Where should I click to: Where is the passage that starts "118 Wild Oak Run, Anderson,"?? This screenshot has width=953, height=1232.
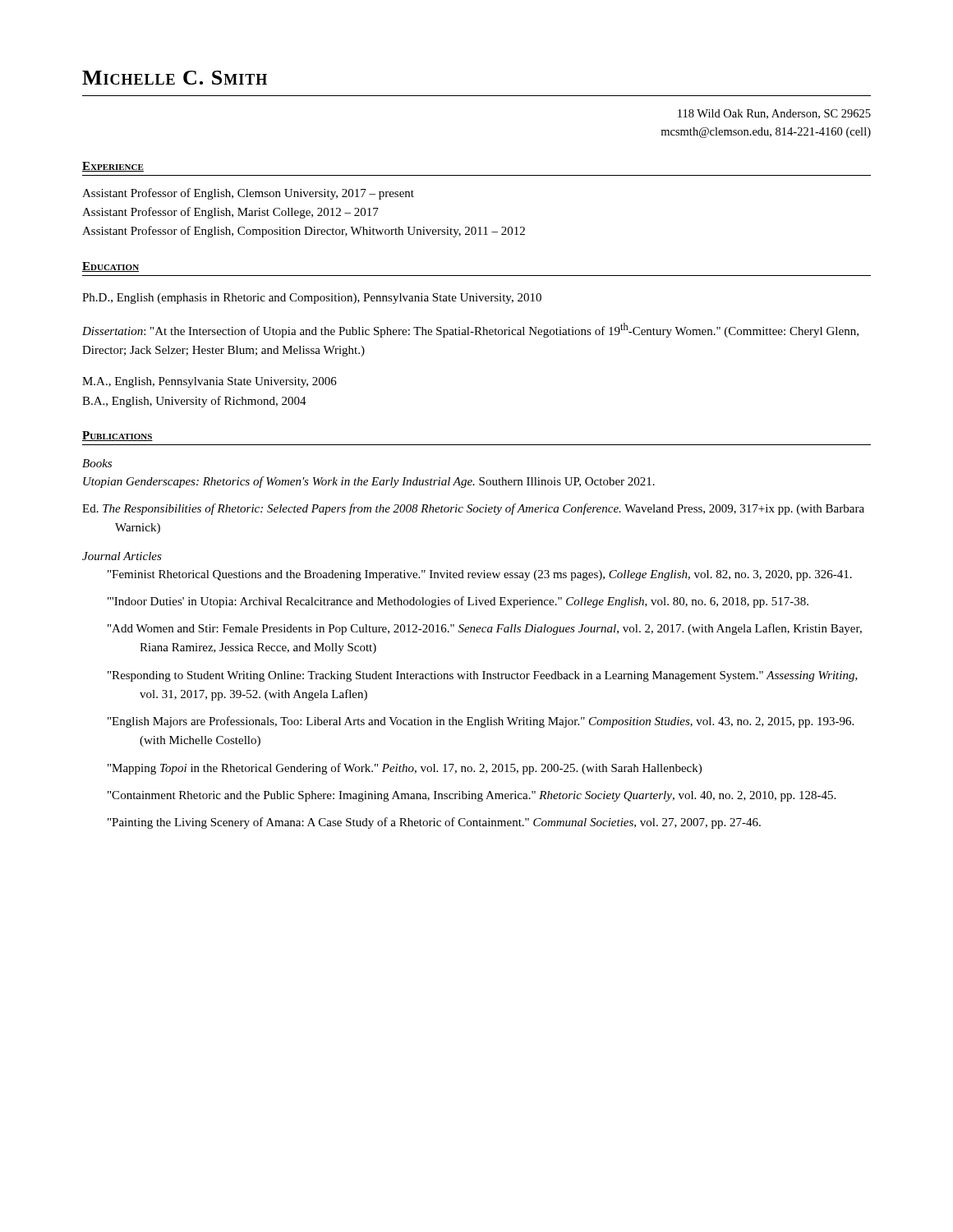click(766, 123)
